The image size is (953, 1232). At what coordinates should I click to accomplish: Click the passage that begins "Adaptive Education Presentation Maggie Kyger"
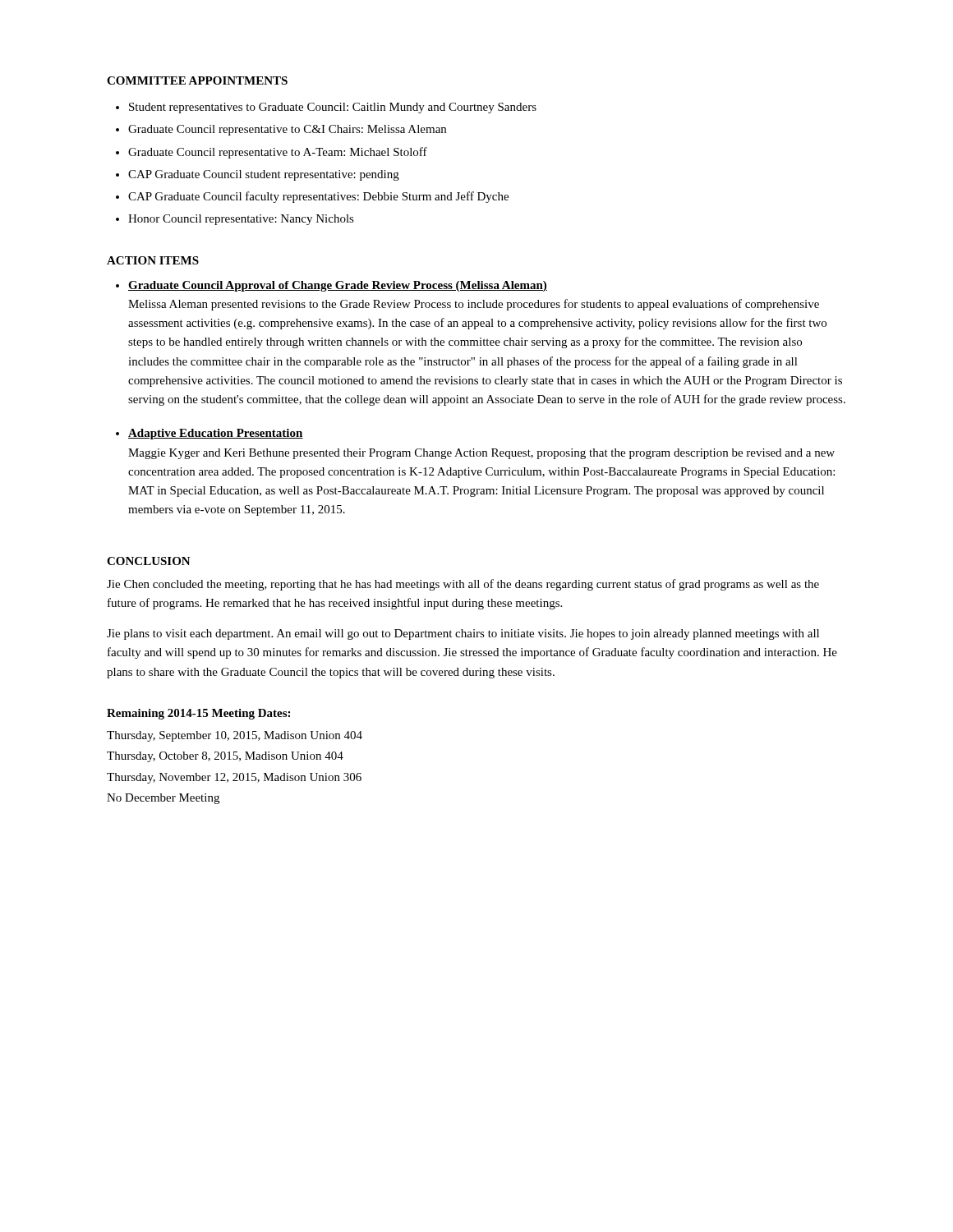point(482,471)
